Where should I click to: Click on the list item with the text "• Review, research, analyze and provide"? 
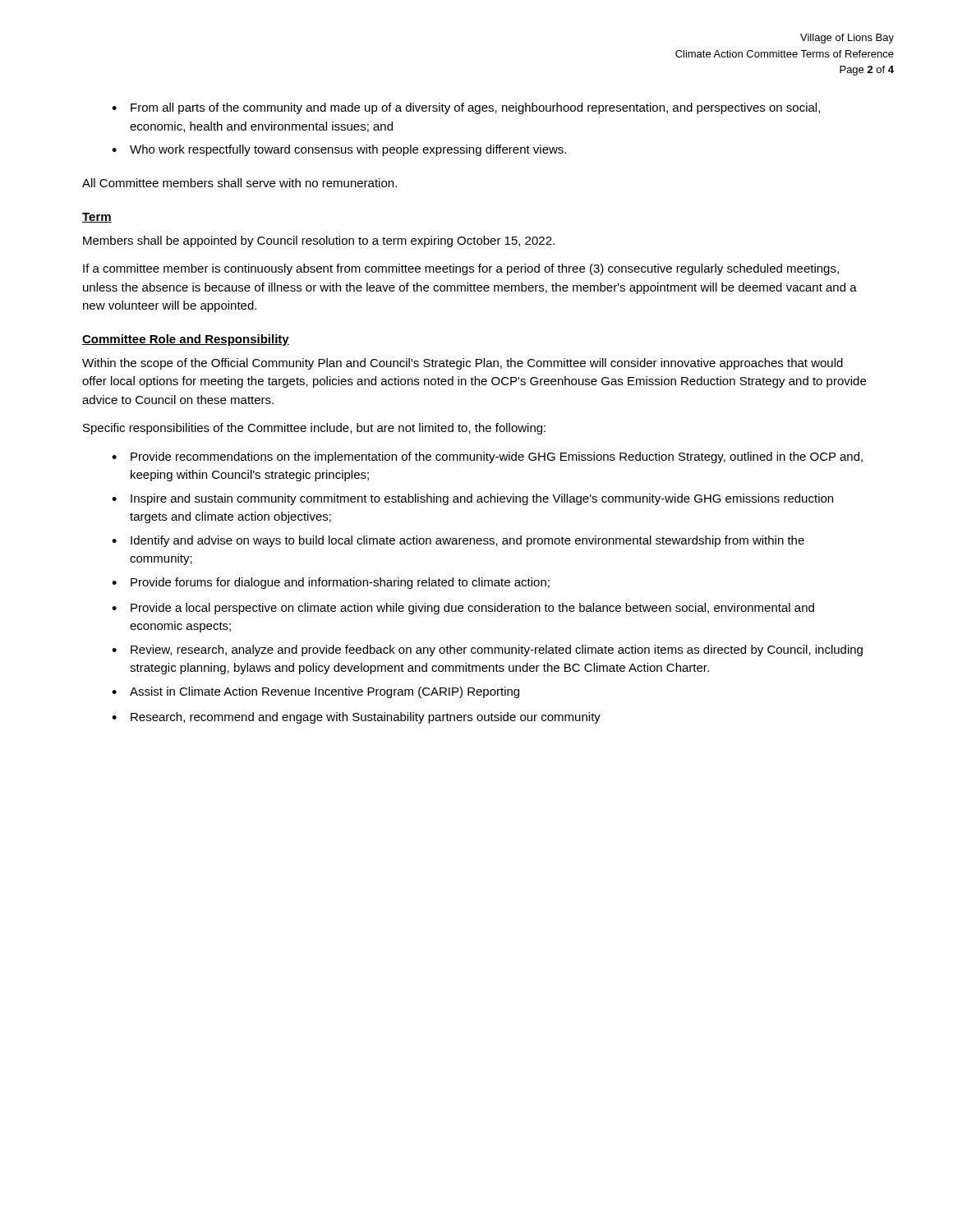(491, 659)
